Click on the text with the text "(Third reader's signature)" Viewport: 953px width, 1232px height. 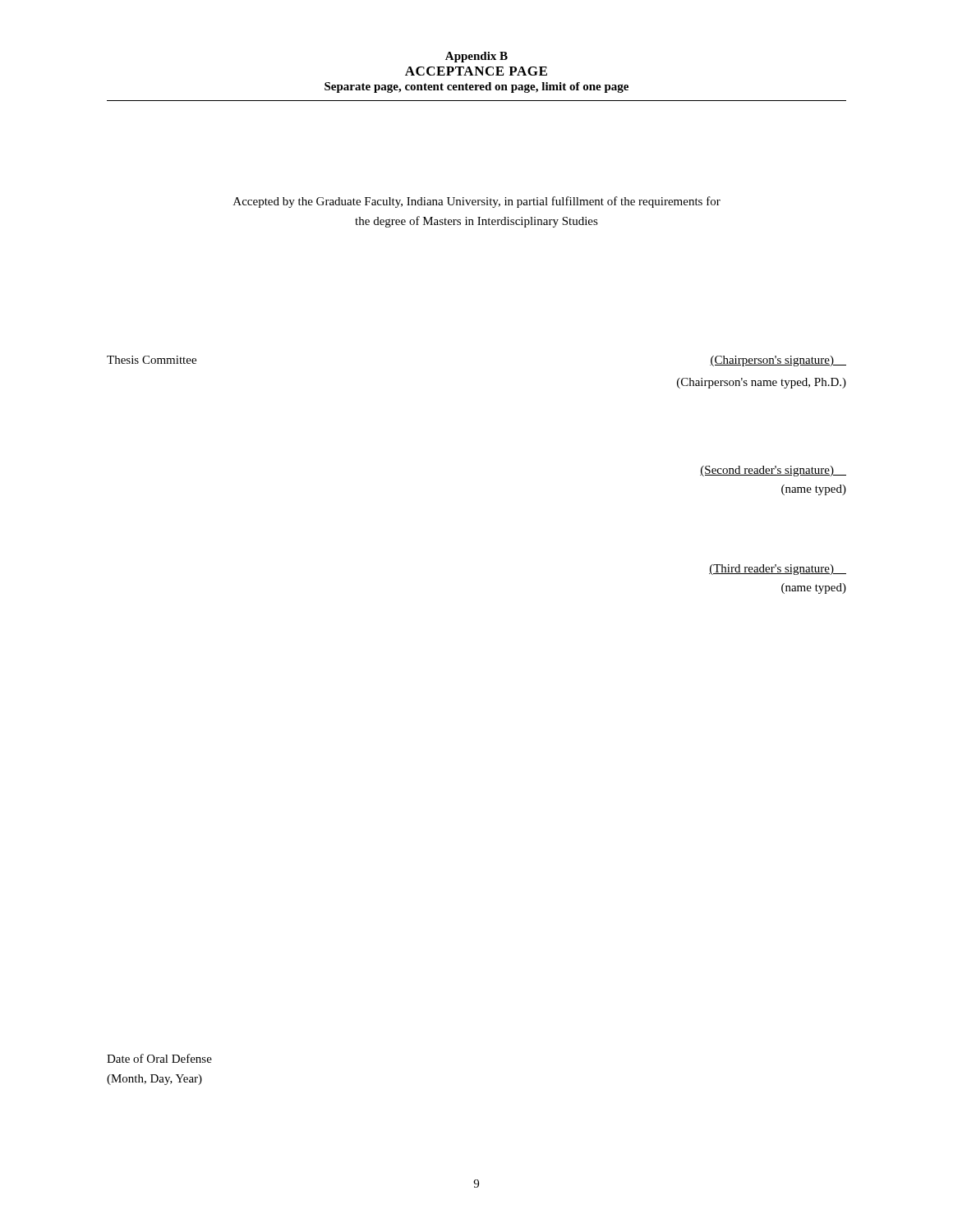click(778, 569)
